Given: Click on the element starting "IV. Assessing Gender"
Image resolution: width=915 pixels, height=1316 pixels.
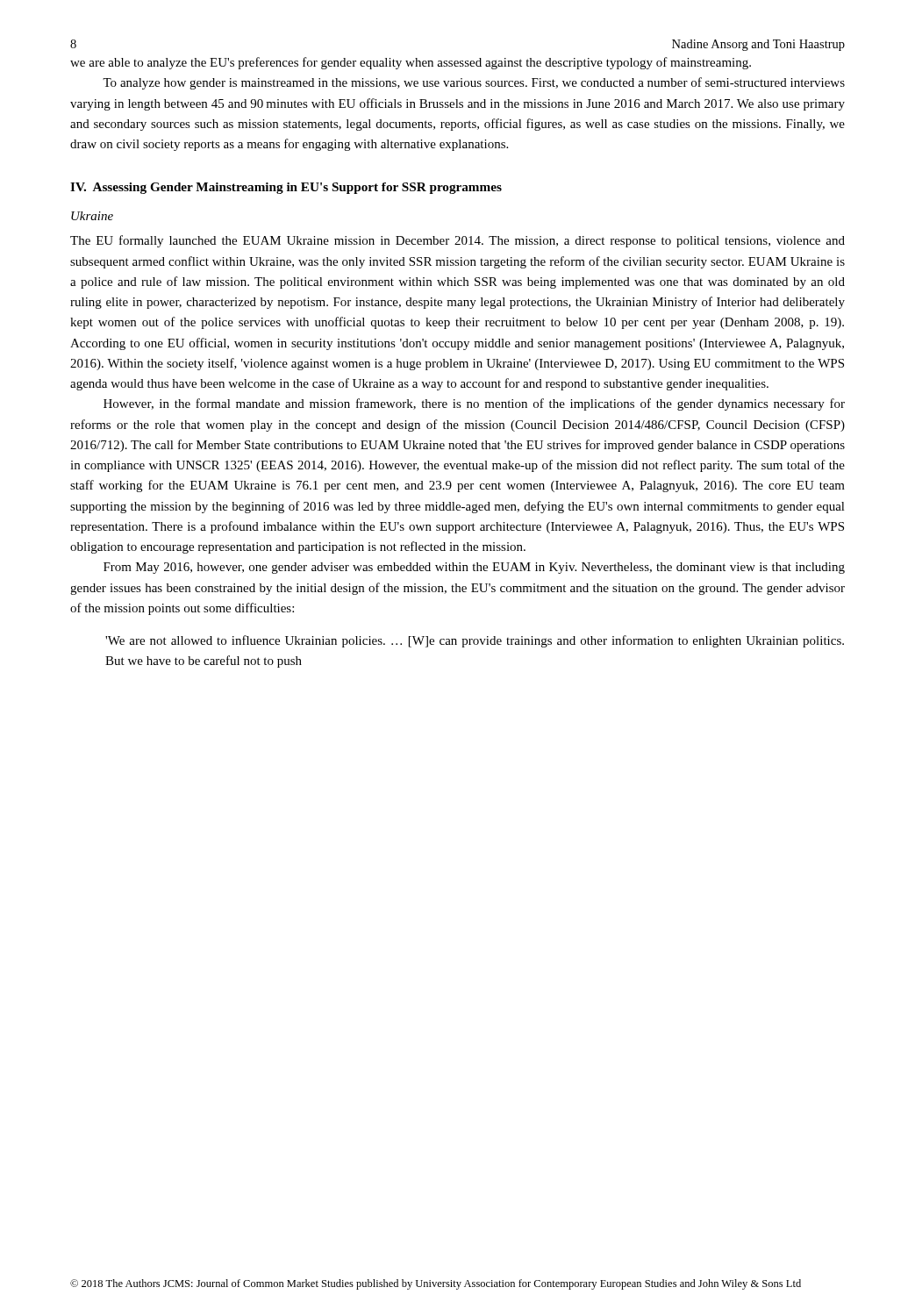Looking at the screenshot, I should pos(286,187).
